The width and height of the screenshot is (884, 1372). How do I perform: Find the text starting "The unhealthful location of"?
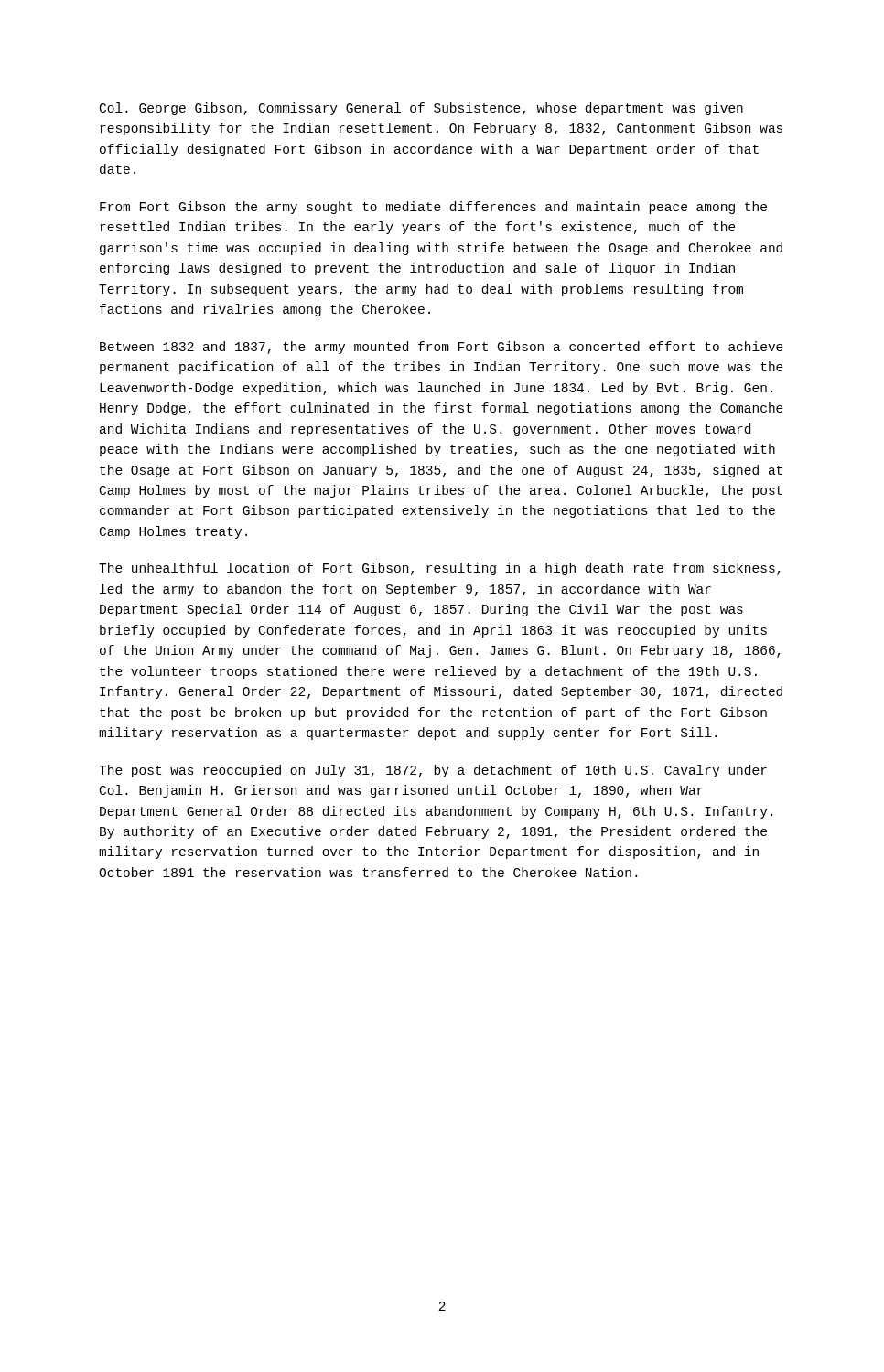[442, 652]
